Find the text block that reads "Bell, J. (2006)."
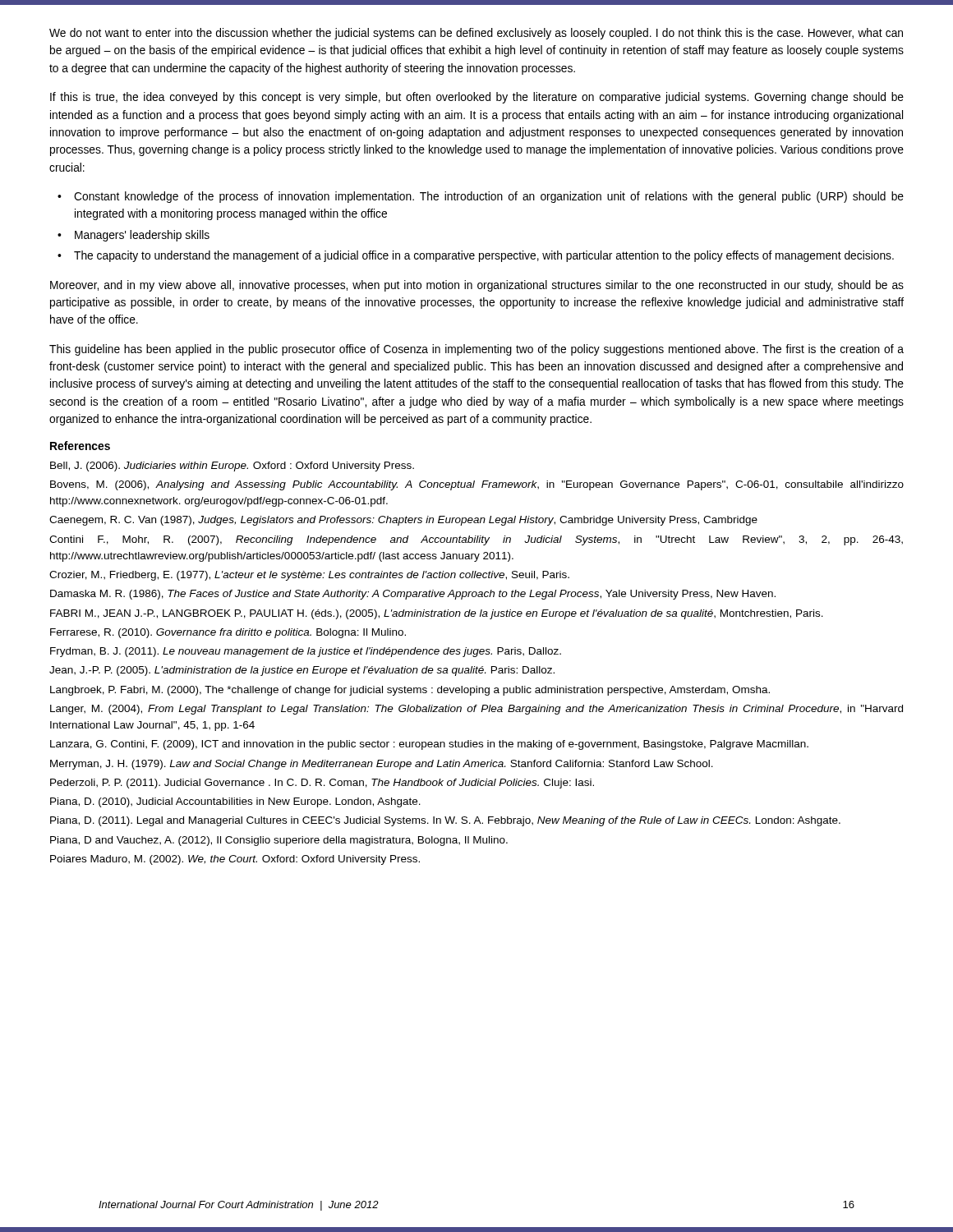Image resolution: width=953 pixels, height=1232 pixels. click(x=476, y=662)
